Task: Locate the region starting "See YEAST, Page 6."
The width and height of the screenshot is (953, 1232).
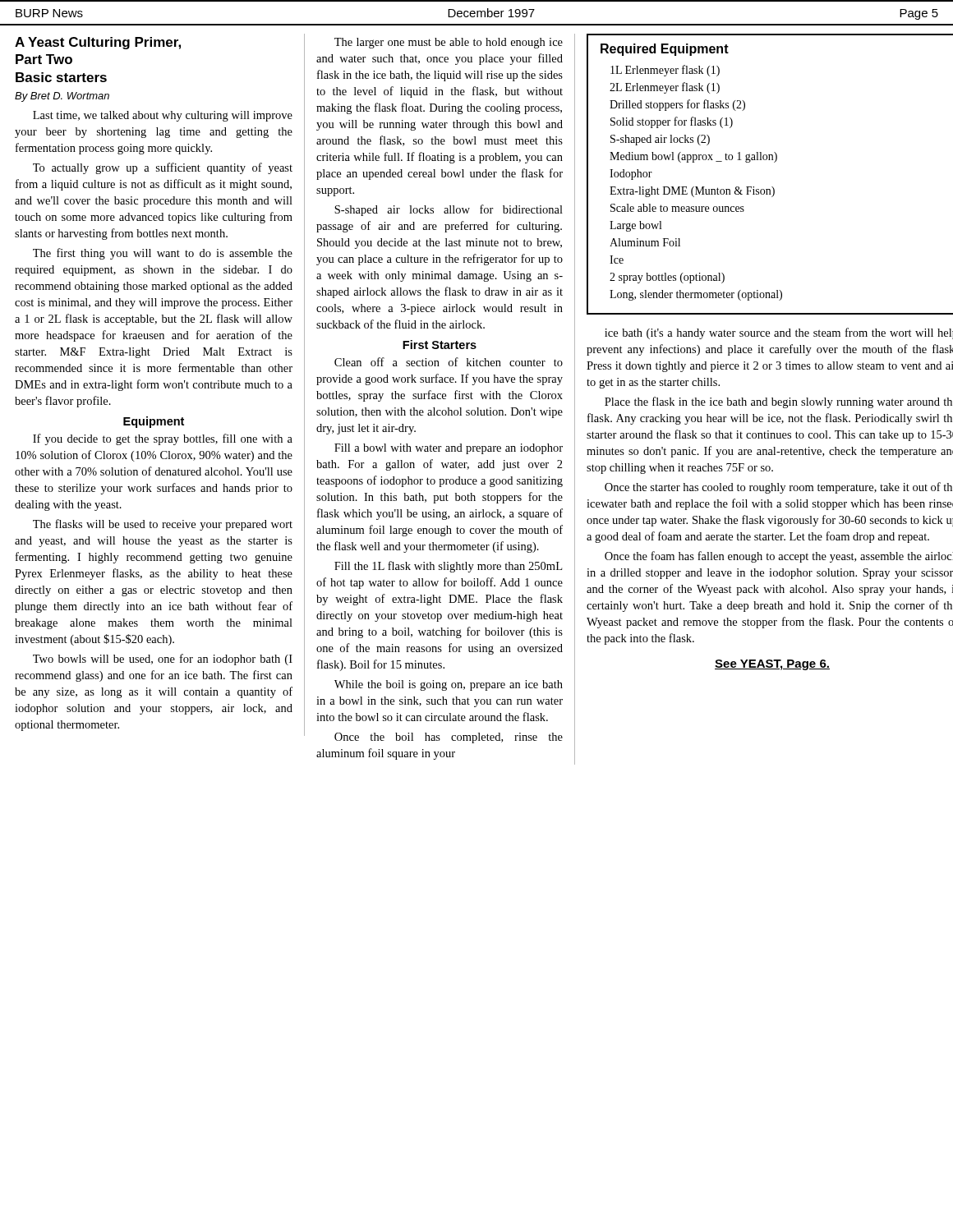Action: [772, 663]
